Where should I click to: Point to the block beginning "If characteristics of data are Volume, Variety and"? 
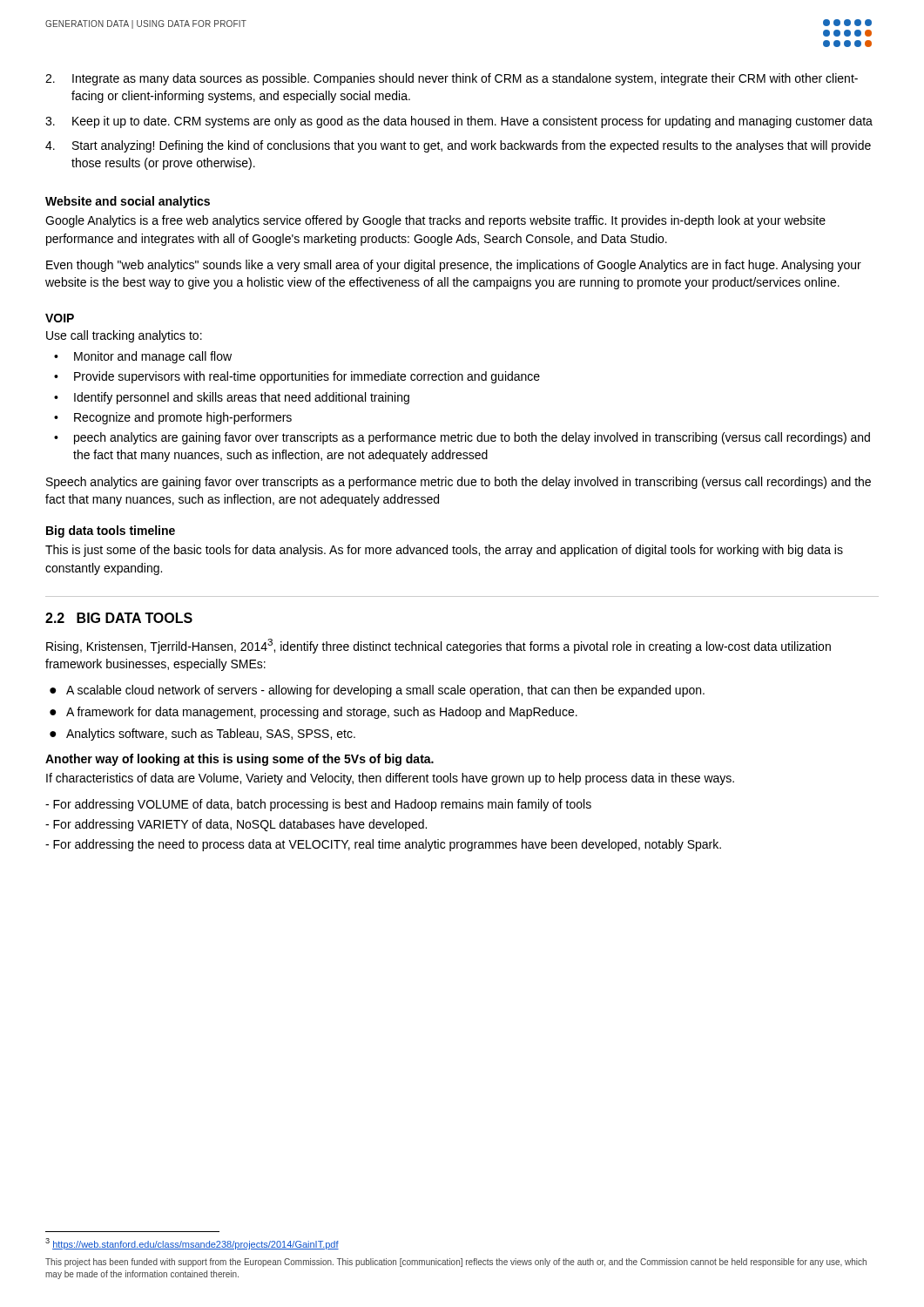tap(390, 778)
